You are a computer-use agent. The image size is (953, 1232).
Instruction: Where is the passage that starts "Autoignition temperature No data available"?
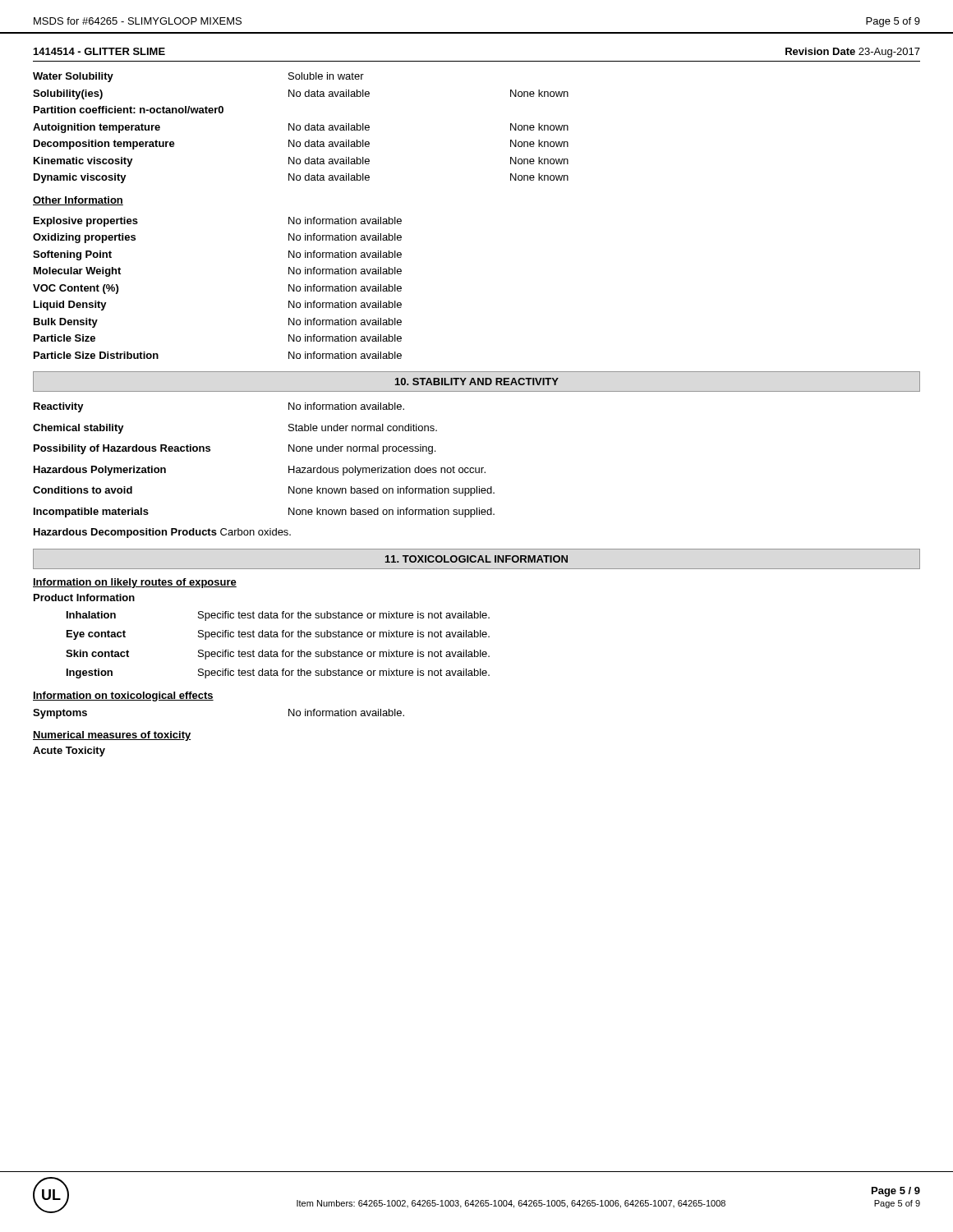click(301, 127)
